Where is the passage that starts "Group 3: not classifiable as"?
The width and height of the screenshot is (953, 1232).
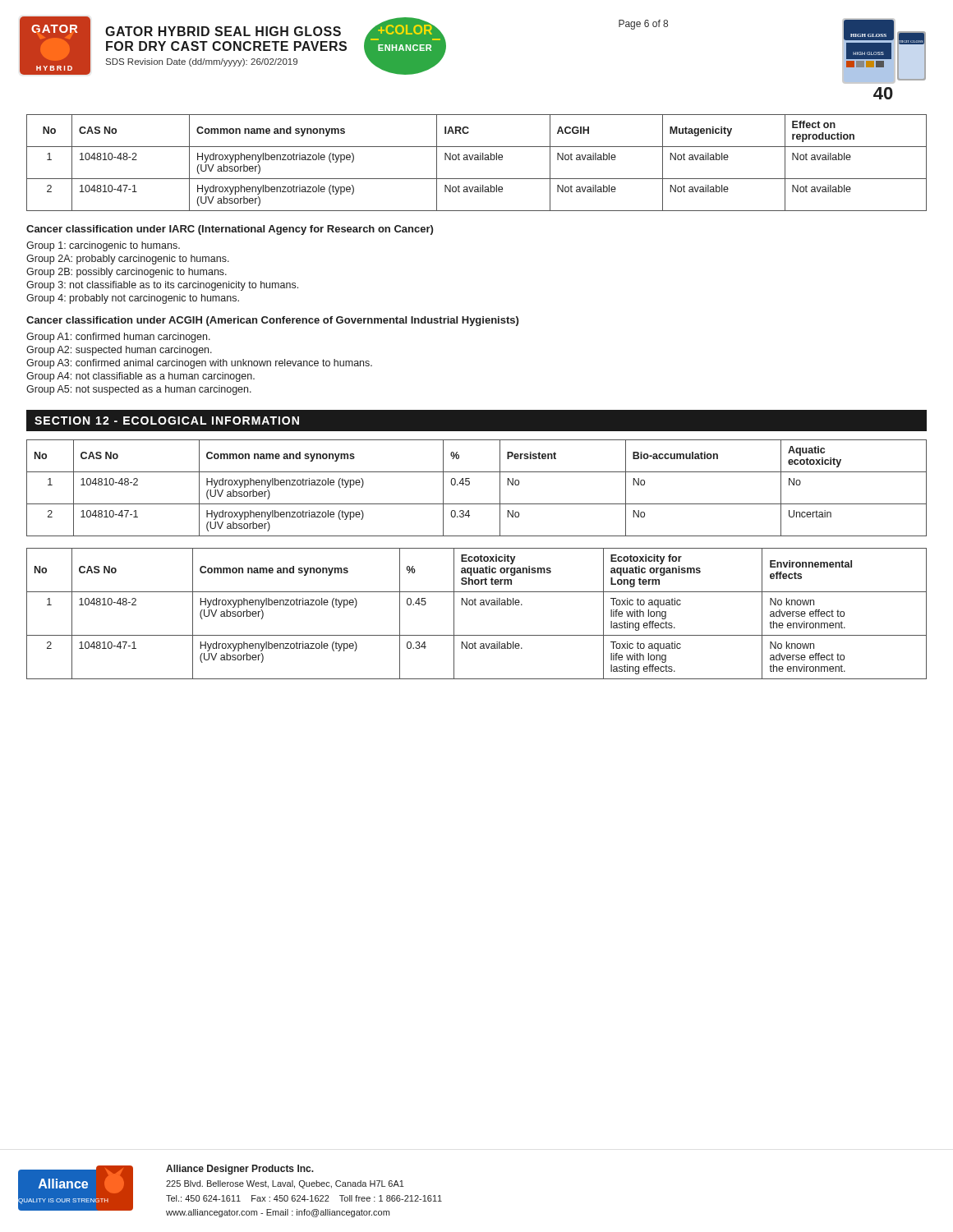point(162,286)
